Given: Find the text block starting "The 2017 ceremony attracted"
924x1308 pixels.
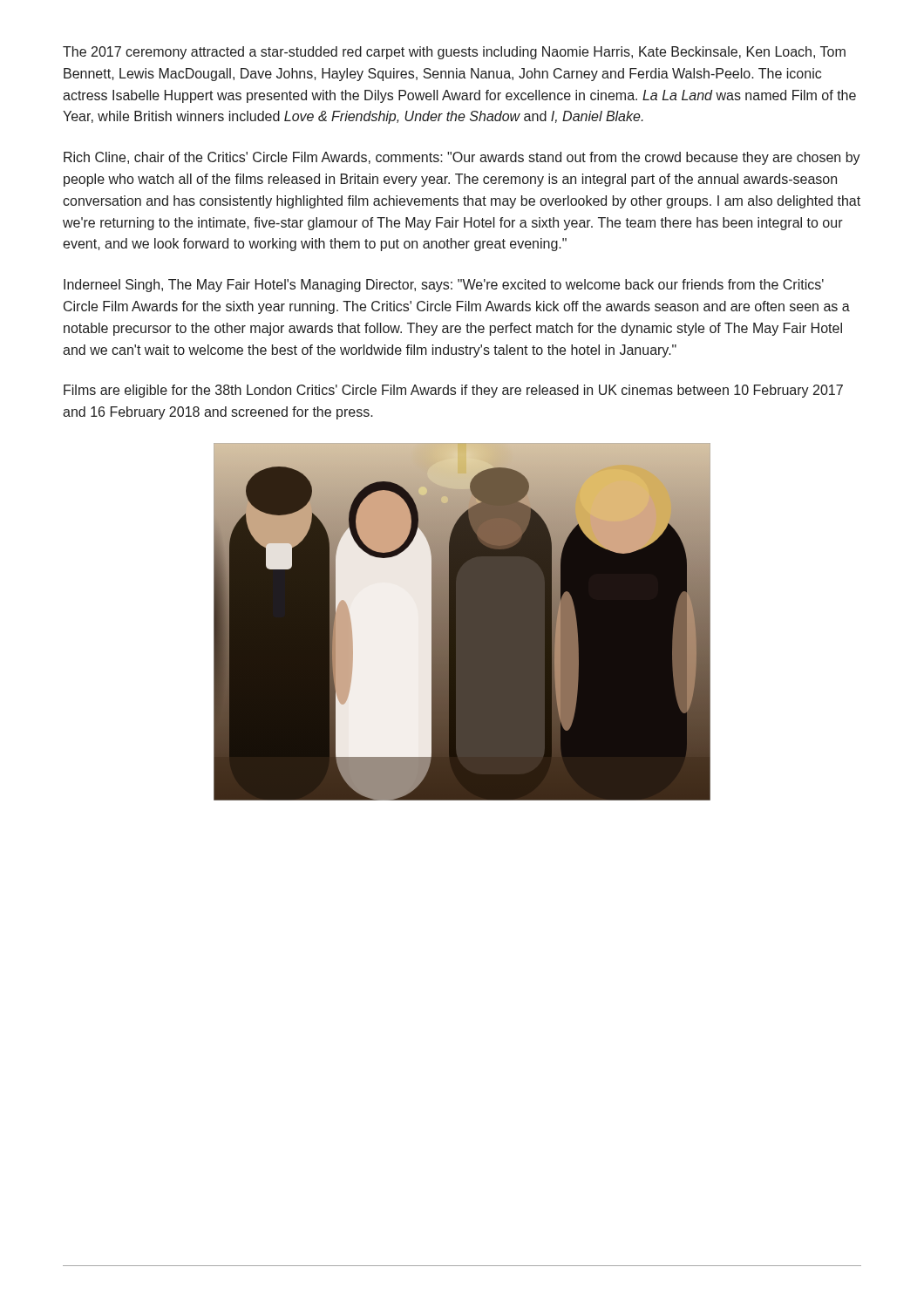Looking at the screenshot, I should 460,84.
